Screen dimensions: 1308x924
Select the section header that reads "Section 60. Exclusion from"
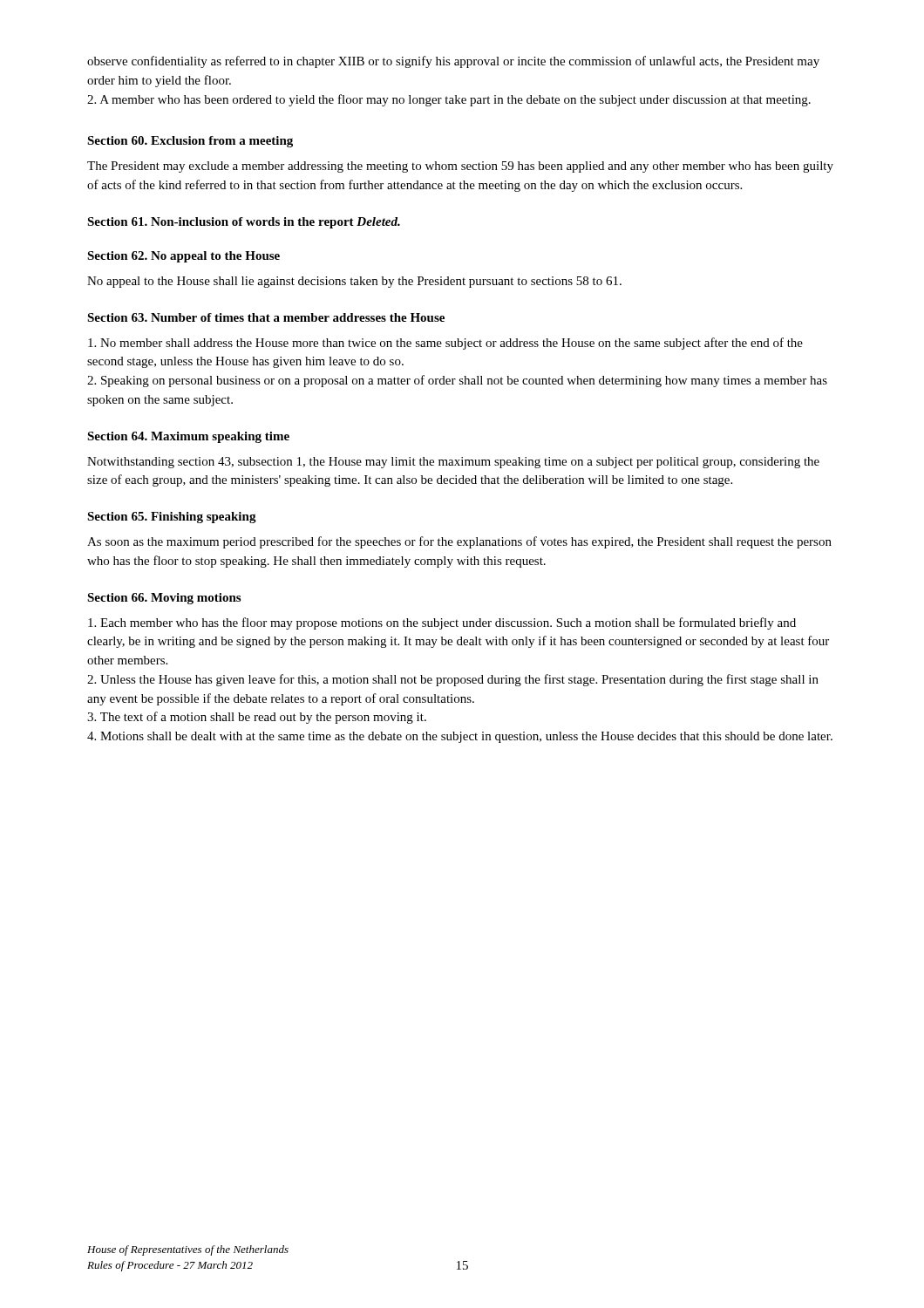pyautogui.click(x=190, y=141)
